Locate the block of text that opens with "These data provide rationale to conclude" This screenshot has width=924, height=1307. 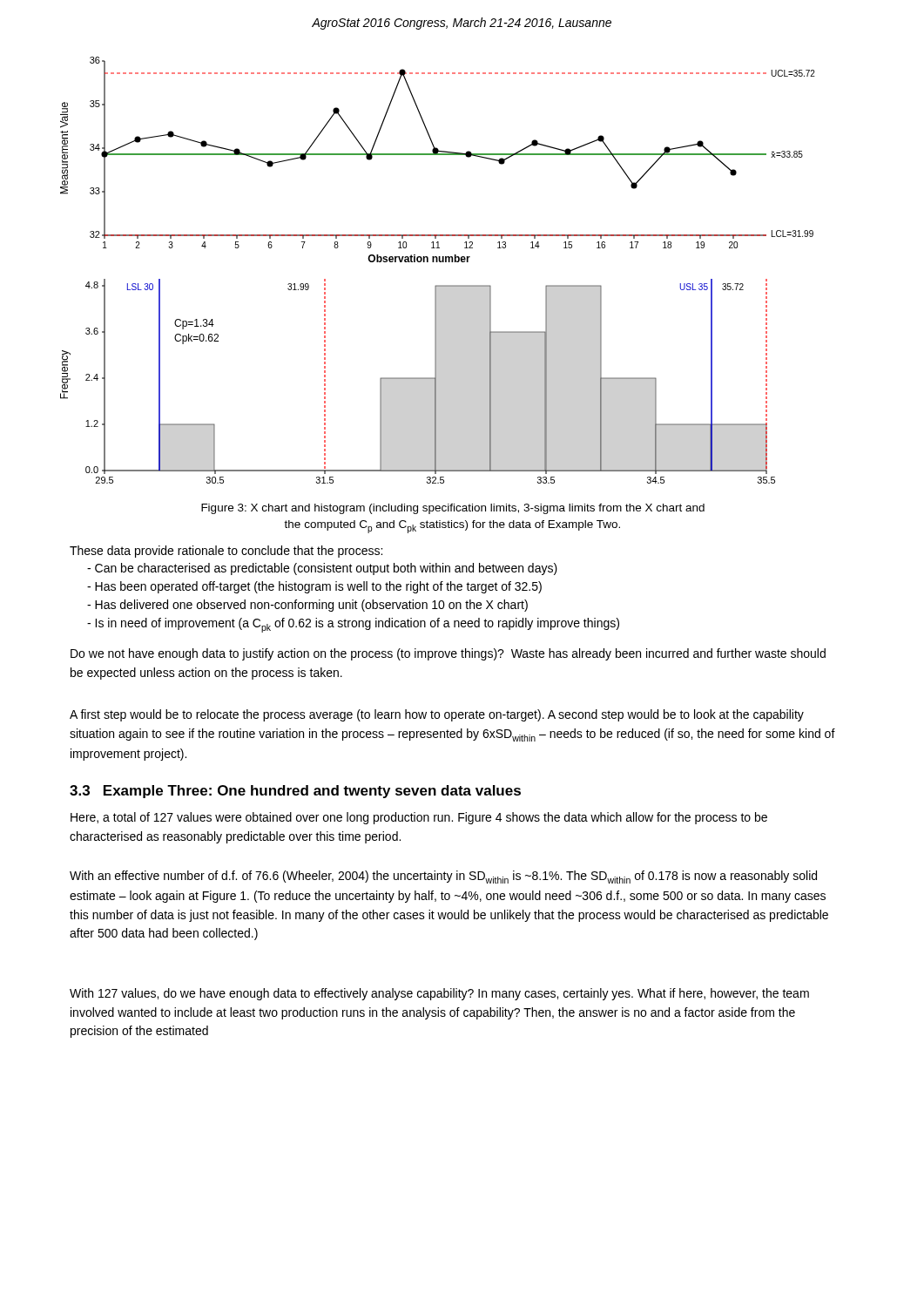227,551
